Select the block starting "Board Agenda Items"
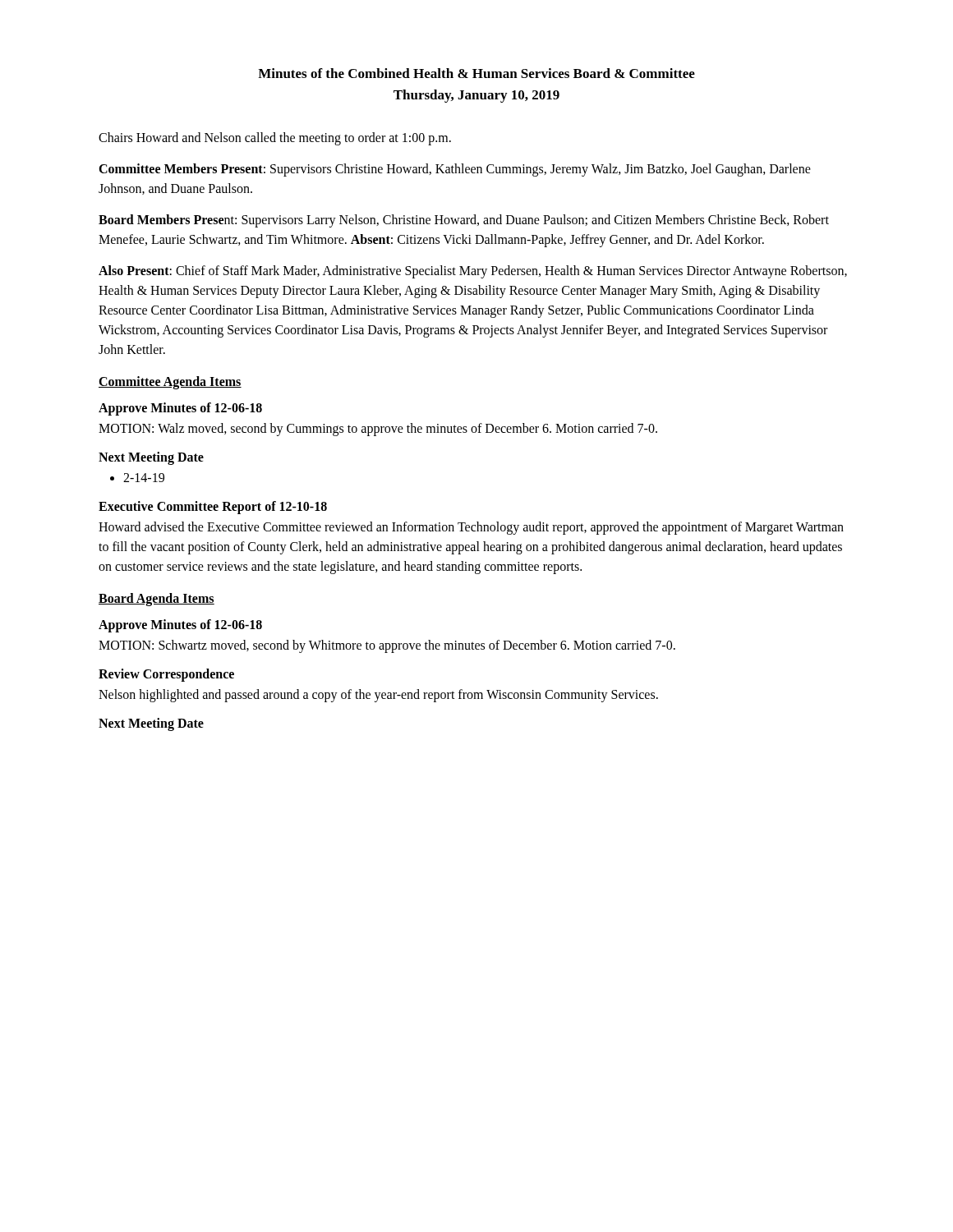953x1232 pixels. click(x=156, y=598)
